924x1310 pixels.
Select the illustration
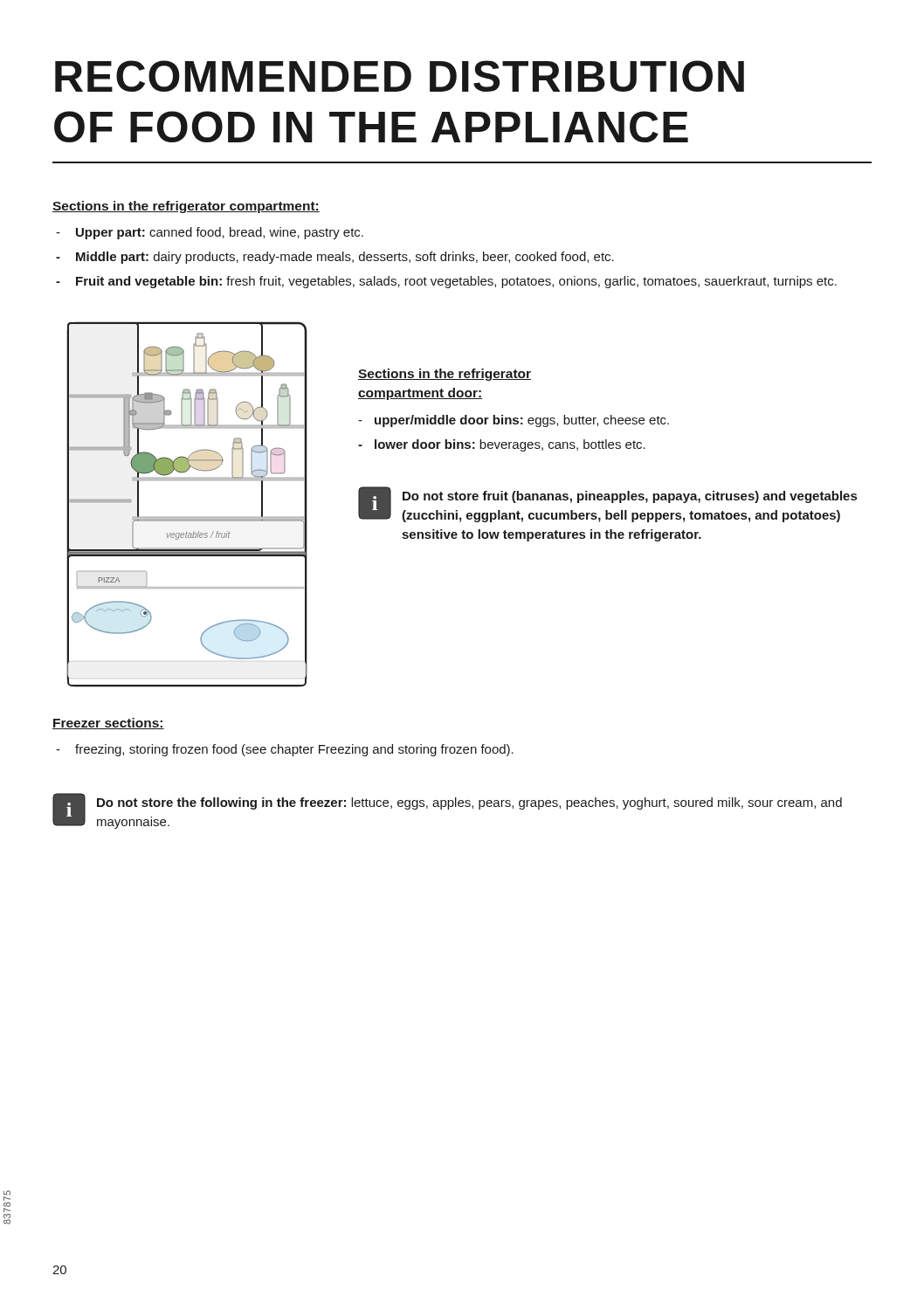pos(188,505)
